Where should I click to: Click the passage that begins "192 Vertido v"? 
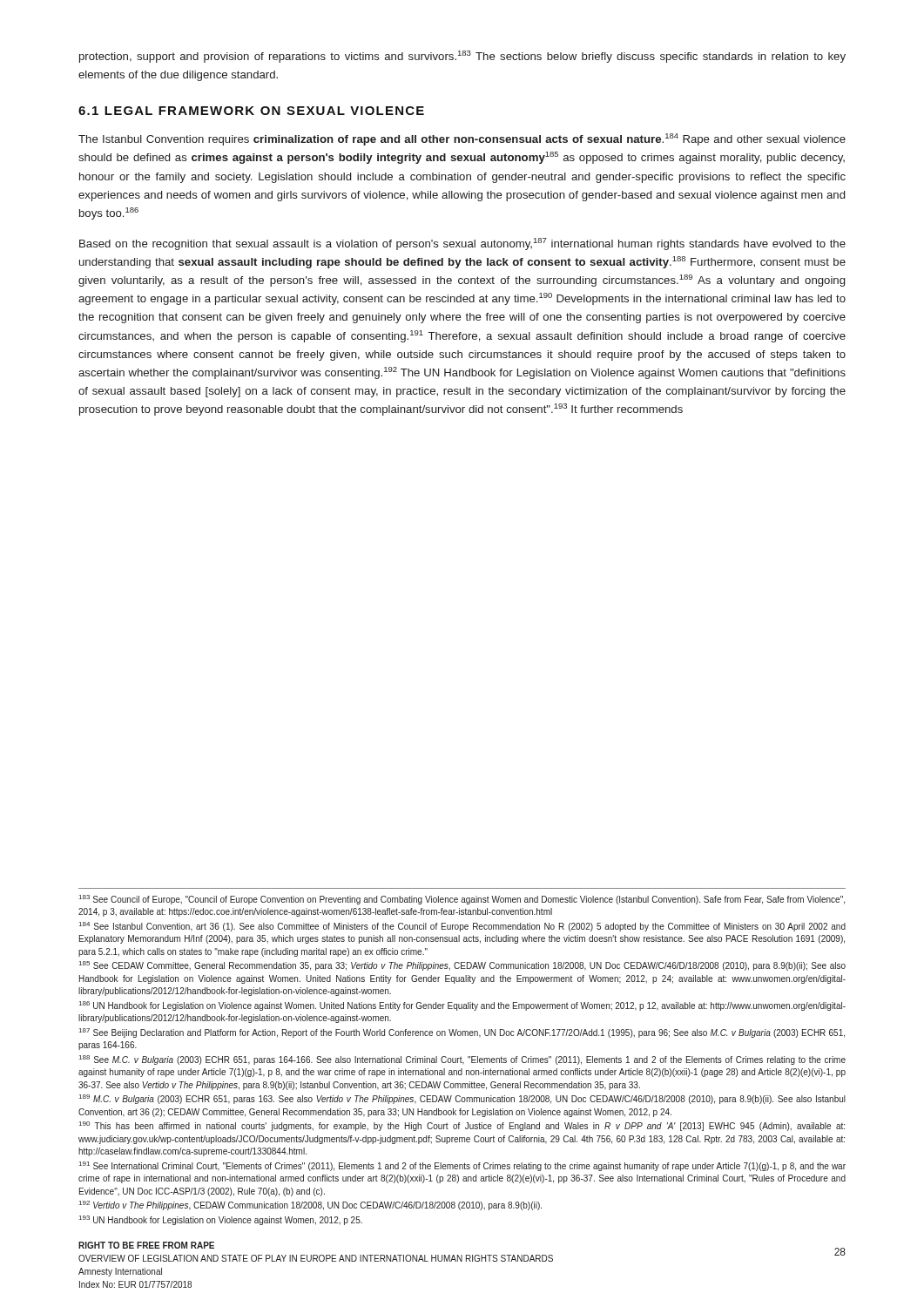pos(310,1205)
